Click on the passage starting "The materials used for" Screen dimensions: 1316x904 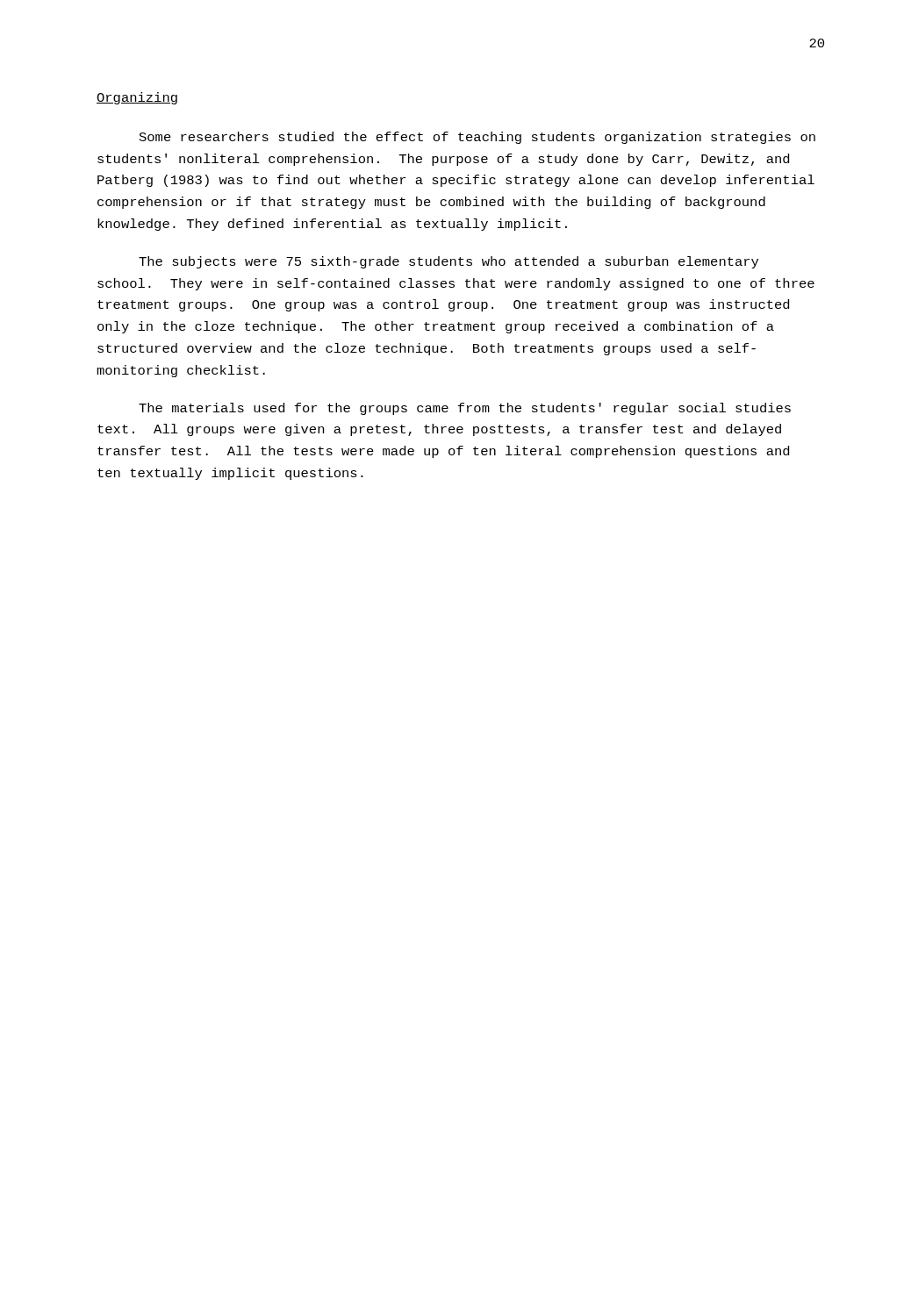click(444, 441)
